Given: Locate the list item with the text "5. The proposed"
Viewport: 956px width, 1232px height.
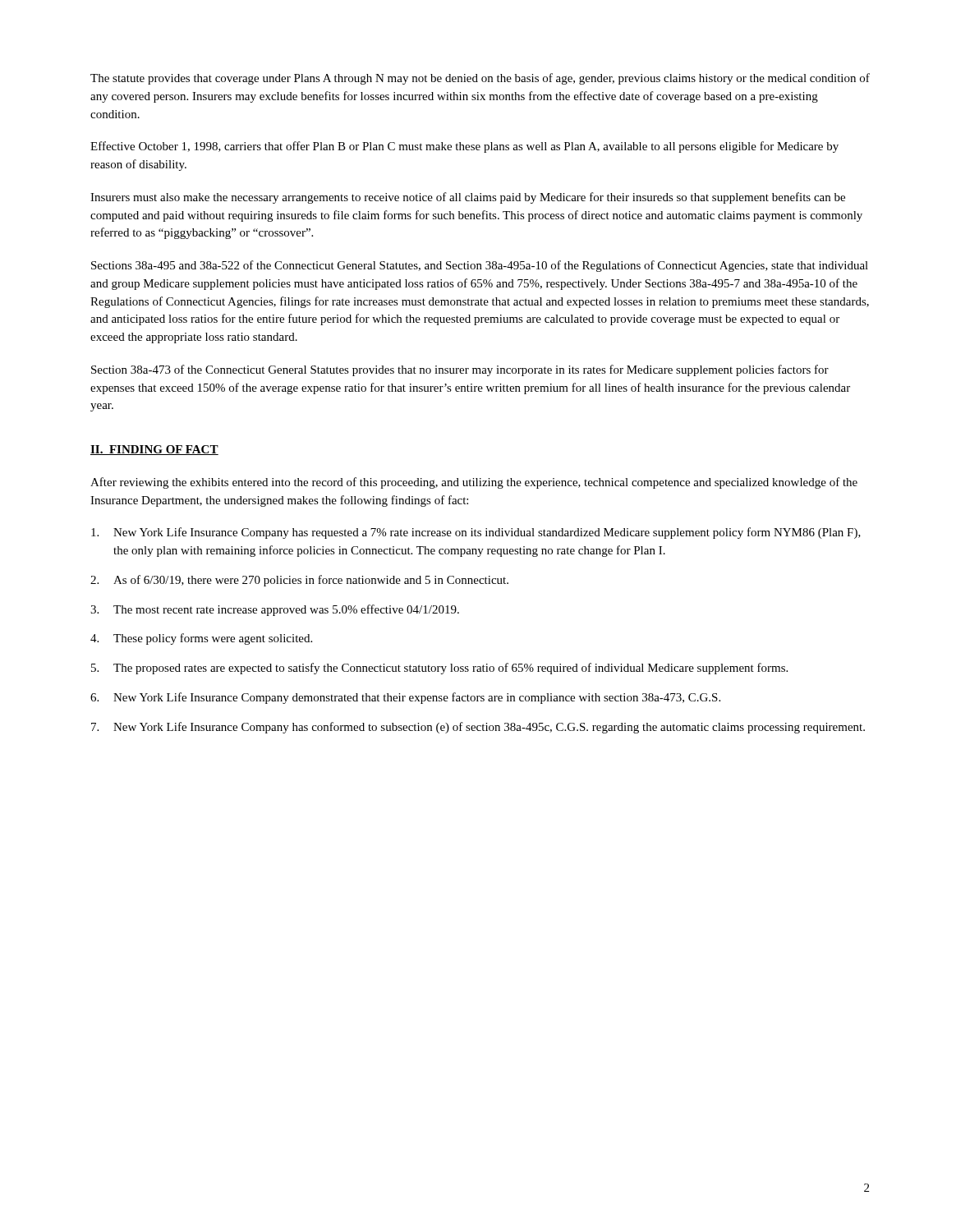Looking at the screenshot, I should click(x=480, y=668).
